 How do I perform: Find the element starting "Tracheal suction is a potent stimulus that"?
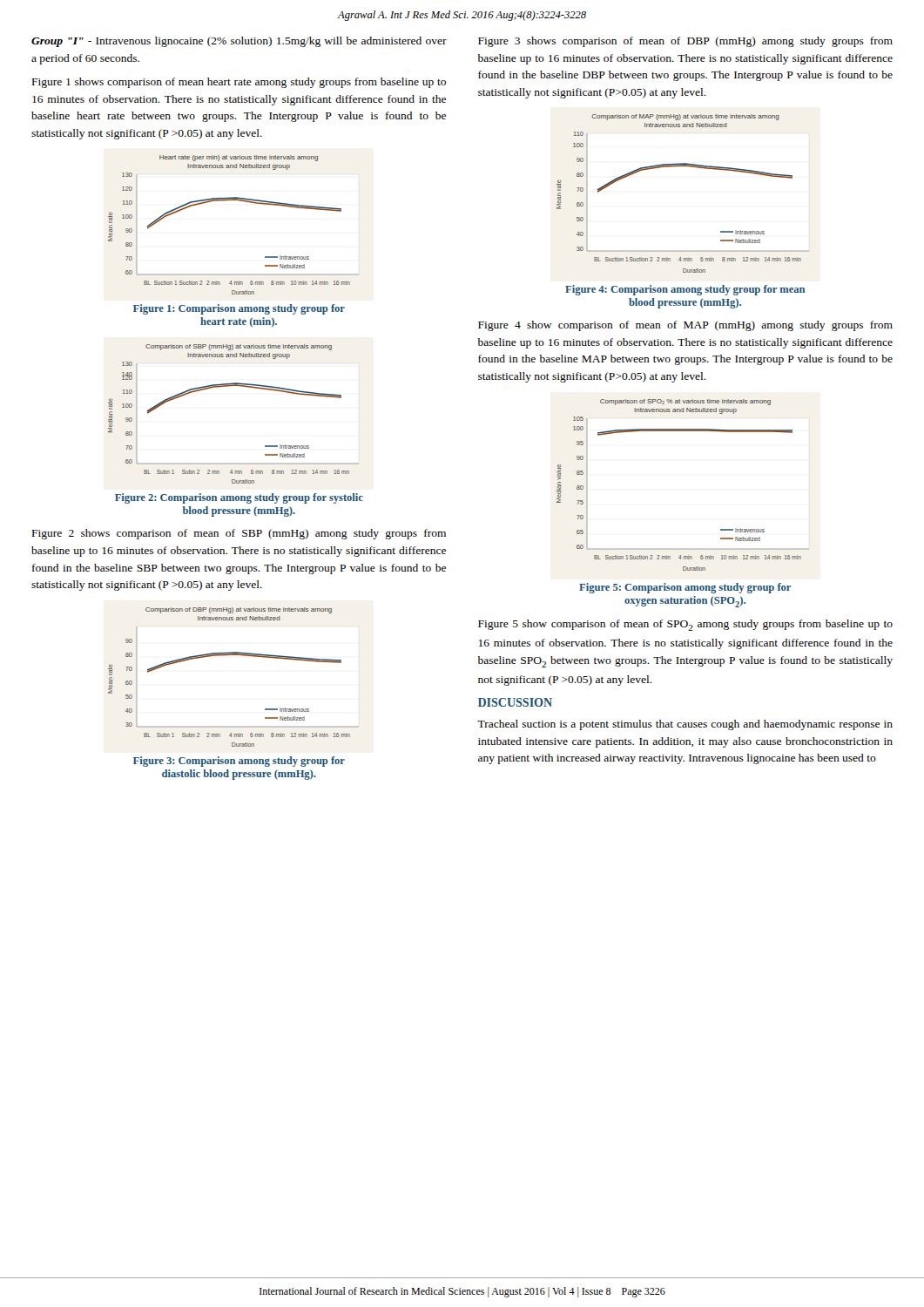pyautogui.click(x=685, y=741)
